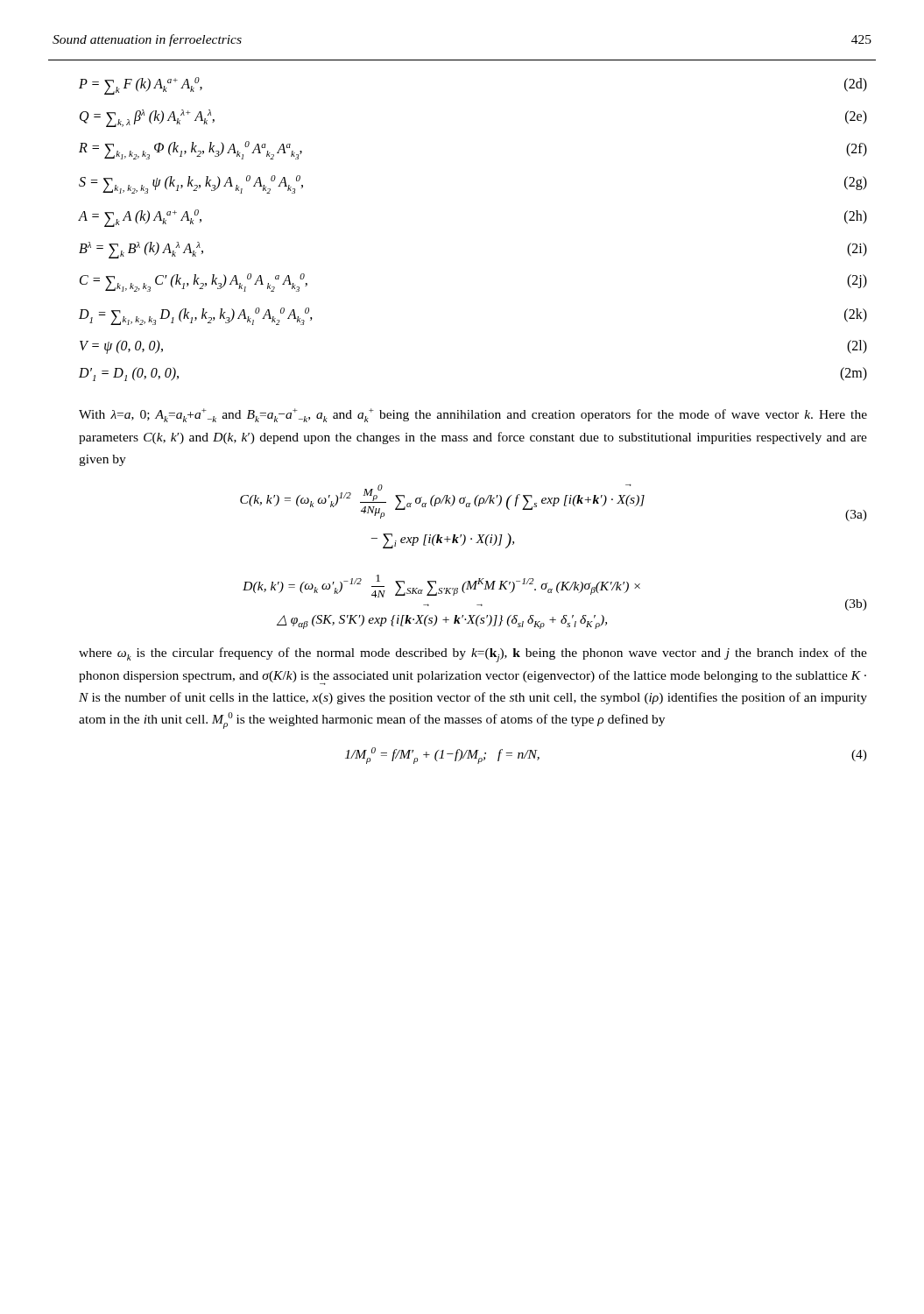Locate the element starting "Q = ∑k, λ"
The width and height of the screenshot is (924, 1314).
pos(140,118)
